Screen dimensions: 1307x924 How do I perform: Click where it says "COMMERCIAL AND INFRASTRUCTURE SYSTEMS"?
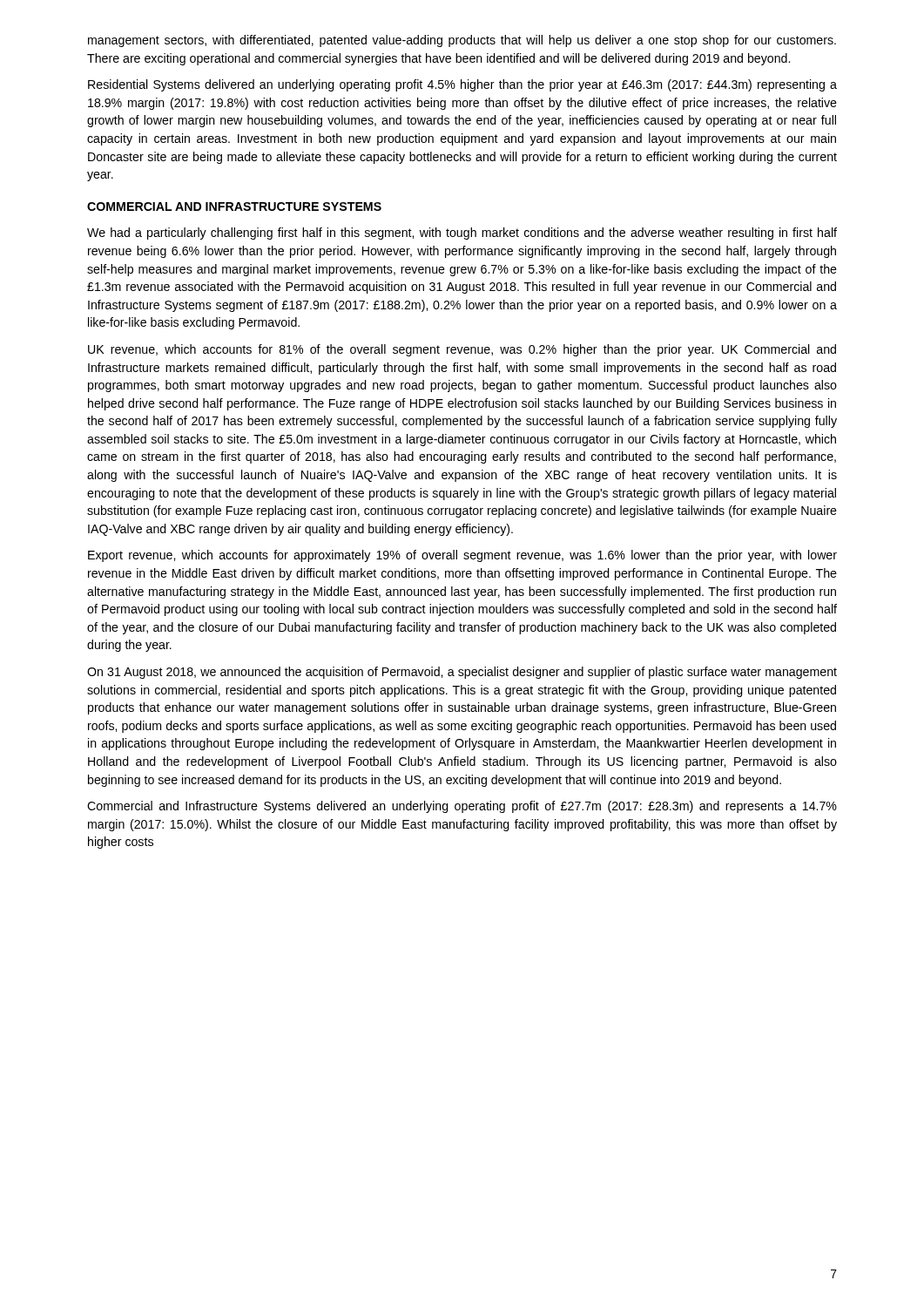234,206
